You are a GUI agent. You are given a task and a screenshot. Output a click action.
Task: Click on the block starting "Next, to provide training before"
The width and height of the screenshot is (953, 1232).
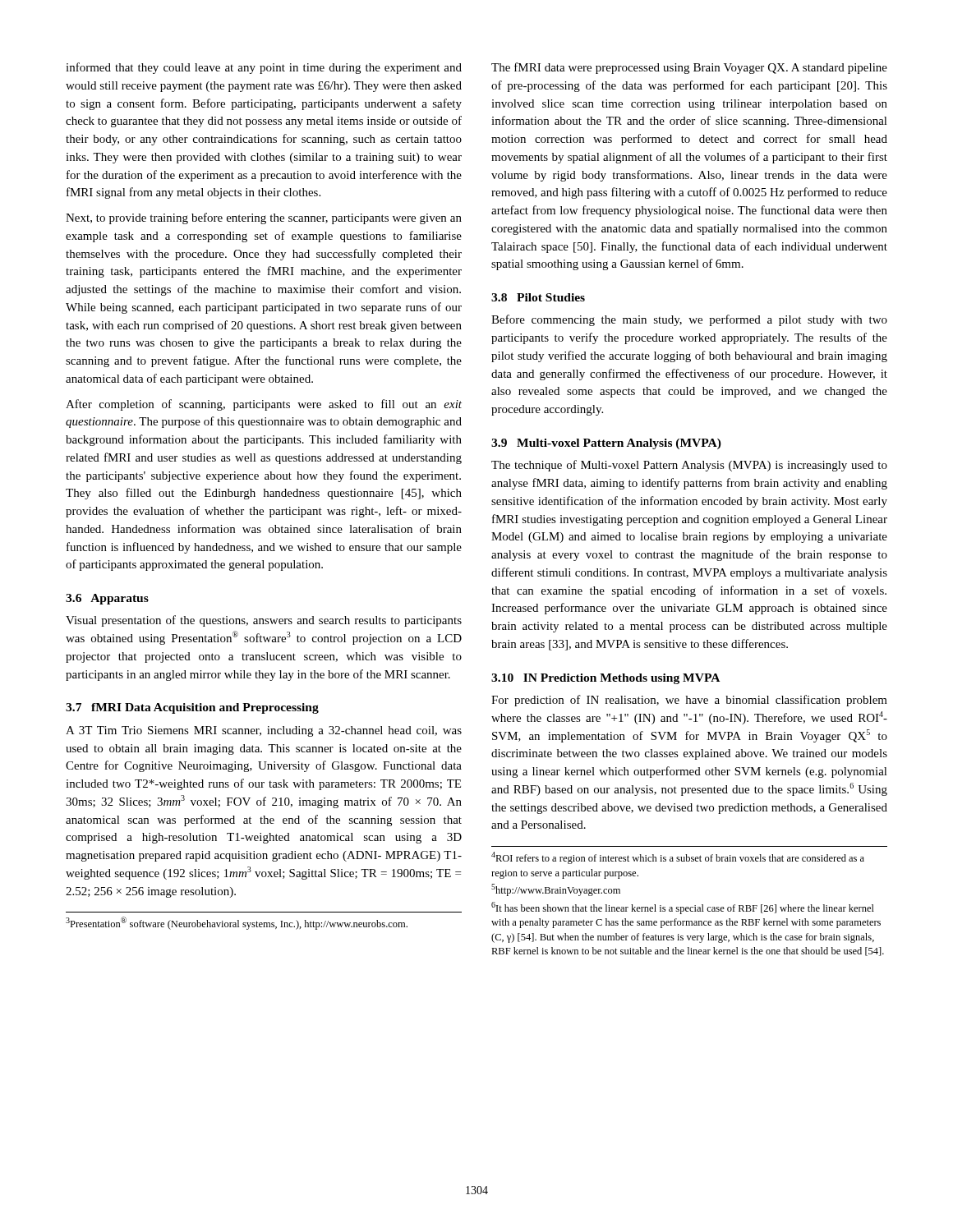(264, 299)
